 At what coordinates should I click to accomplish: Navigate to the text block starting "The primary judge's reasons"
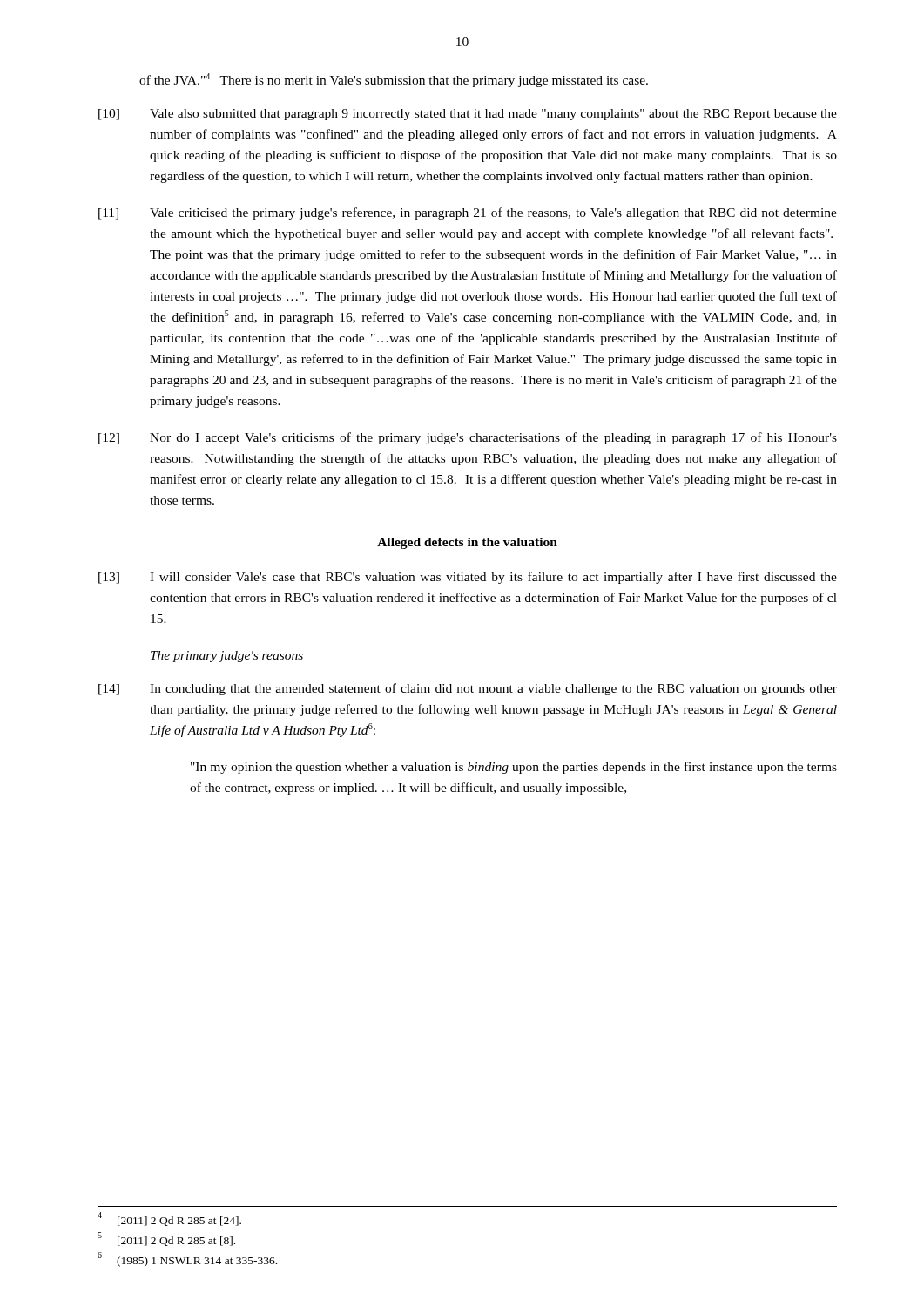(227, 655)
